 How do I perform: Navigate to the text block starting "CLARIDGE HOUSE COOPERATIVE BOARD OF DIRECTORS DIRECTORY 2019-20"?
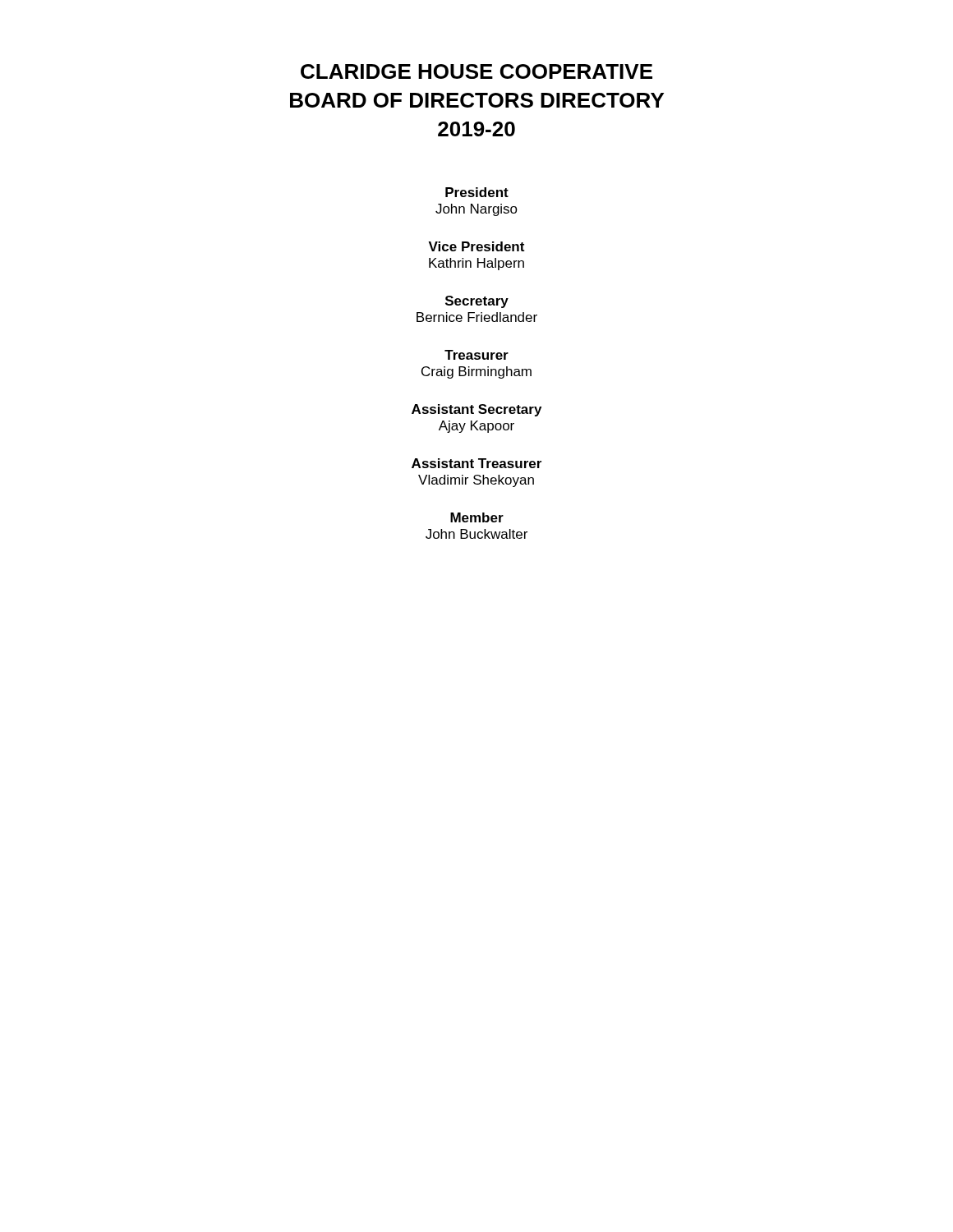(476, 101)
